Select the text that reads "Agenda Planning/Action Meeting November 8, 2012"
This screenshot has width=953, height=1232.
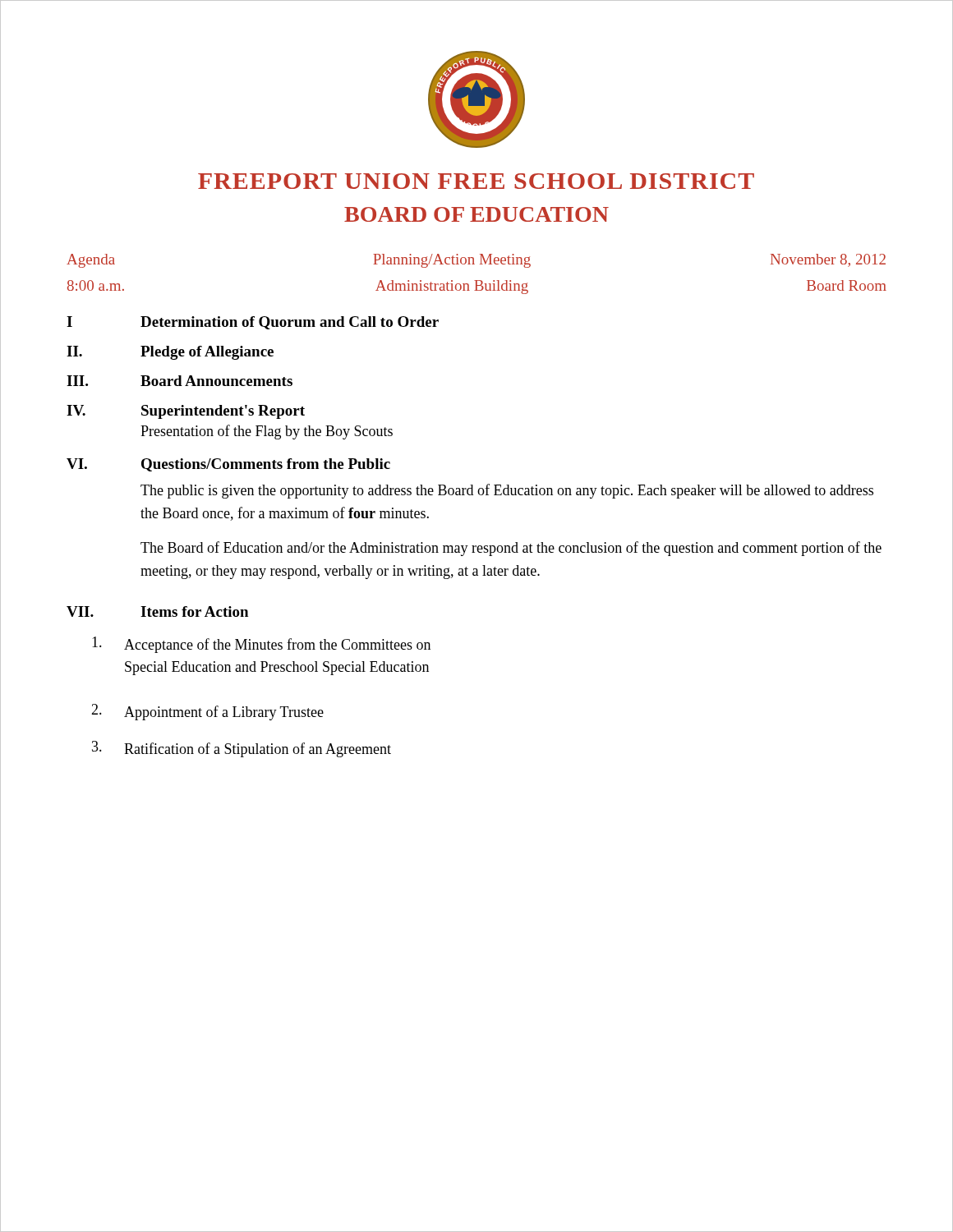coord(476,260)
